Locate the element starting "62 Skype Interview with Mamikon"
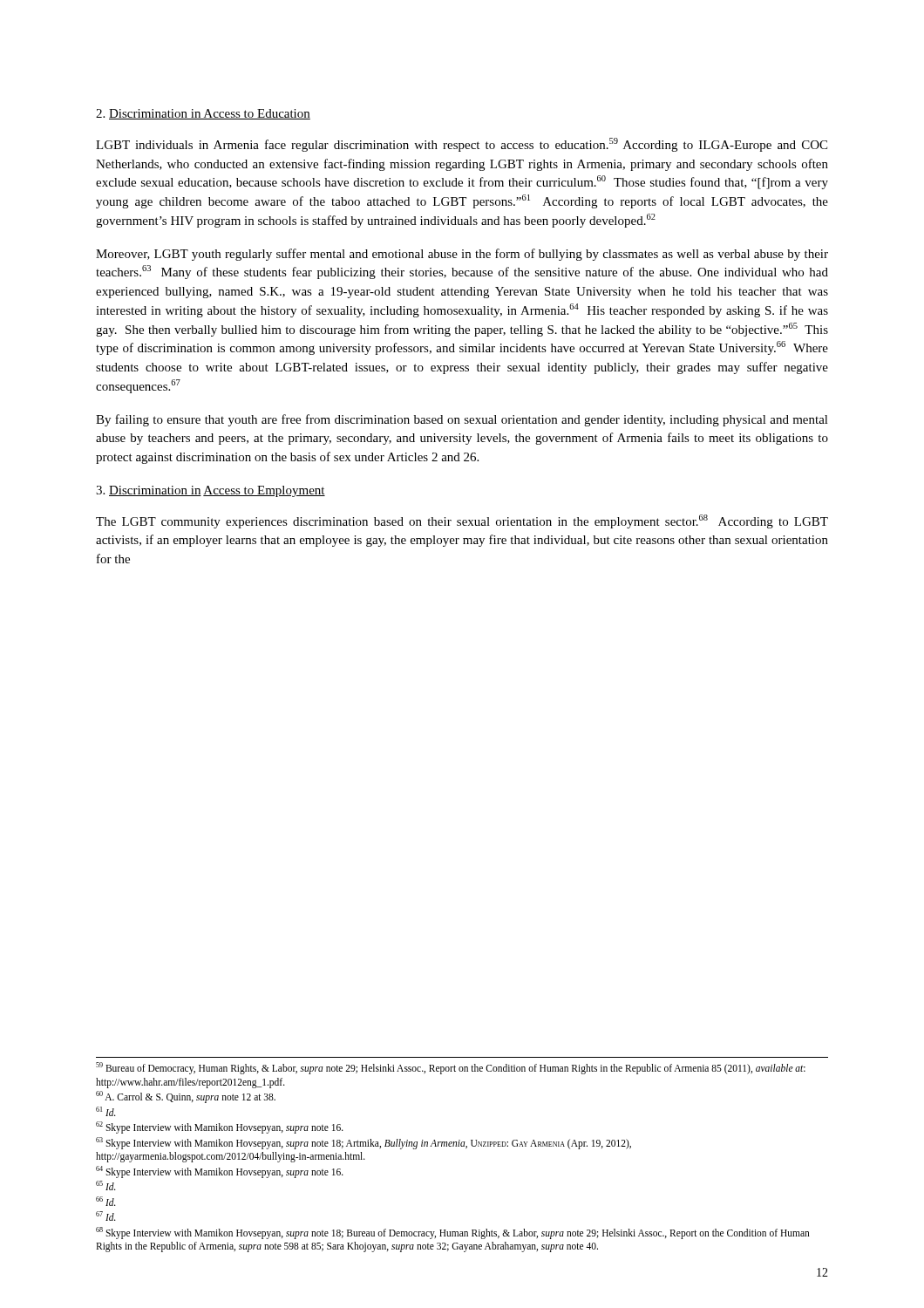Screen dimensions: 1308x924 (x=462, y=1128)
